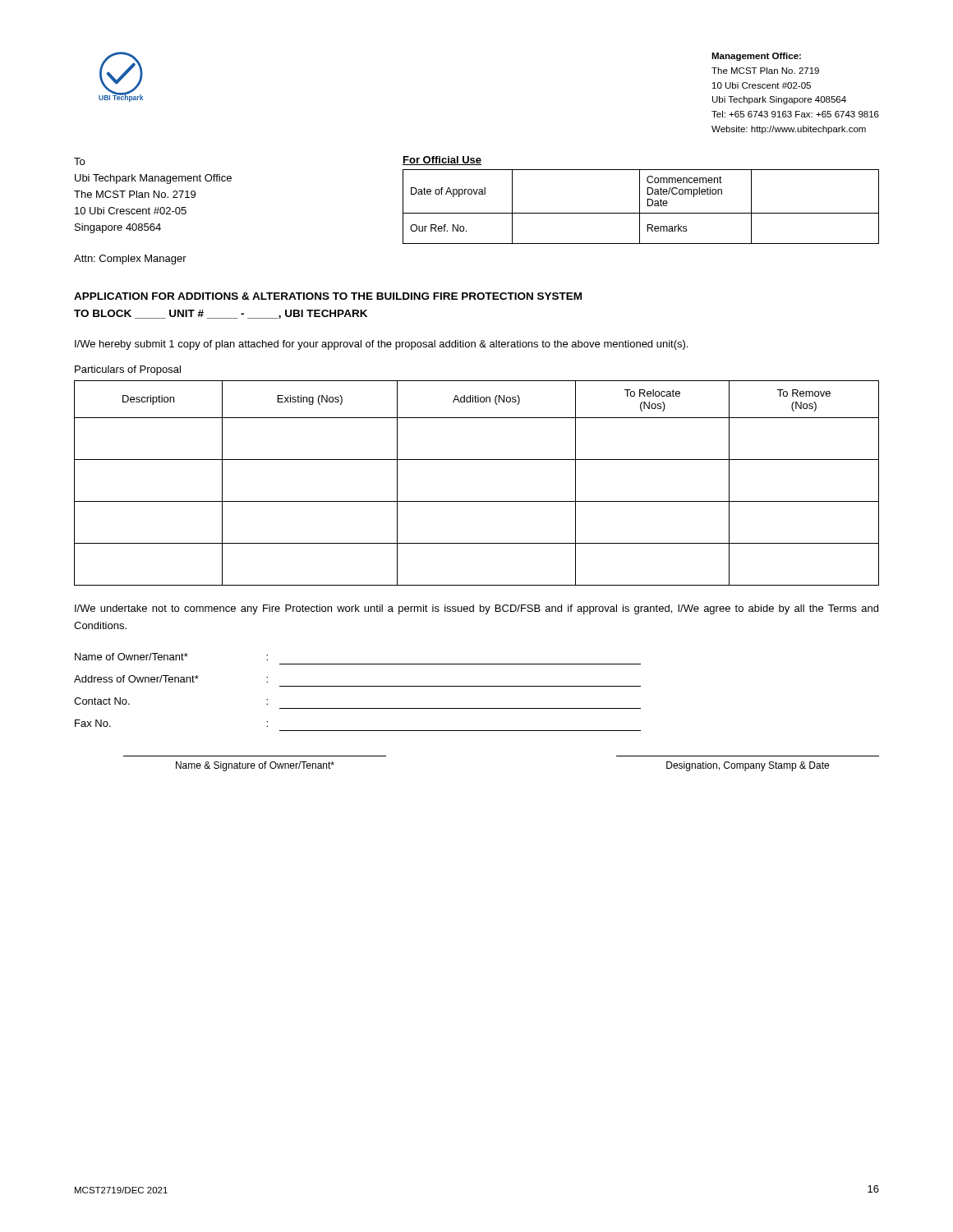Image resolution: width=953 pixels, height=1232 pixels.
Task: Click on the text starting "Fax No. :"
Action: [357, 724]
